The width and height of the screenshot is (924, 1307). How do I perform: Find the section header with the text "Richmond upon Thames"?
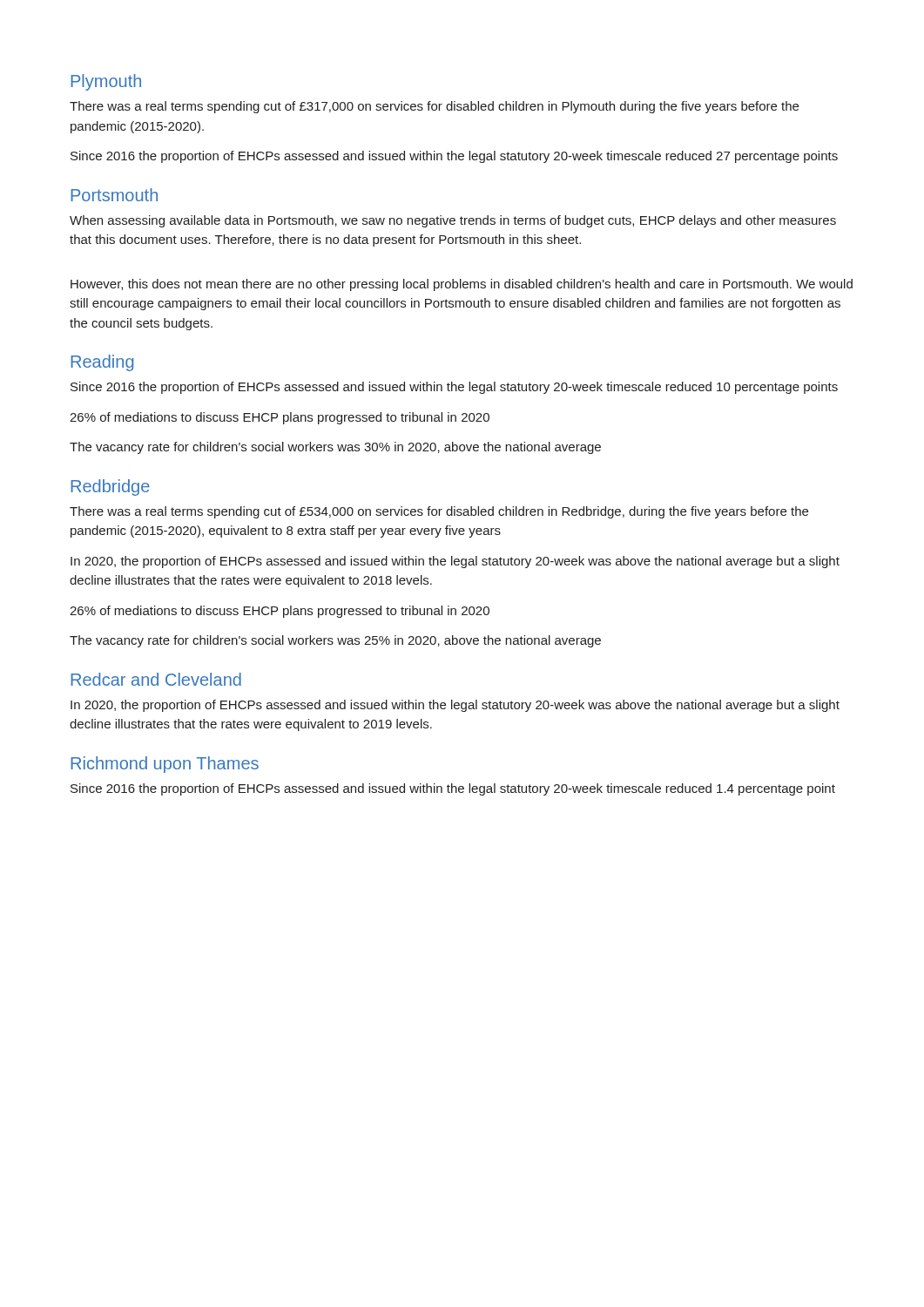165,765
